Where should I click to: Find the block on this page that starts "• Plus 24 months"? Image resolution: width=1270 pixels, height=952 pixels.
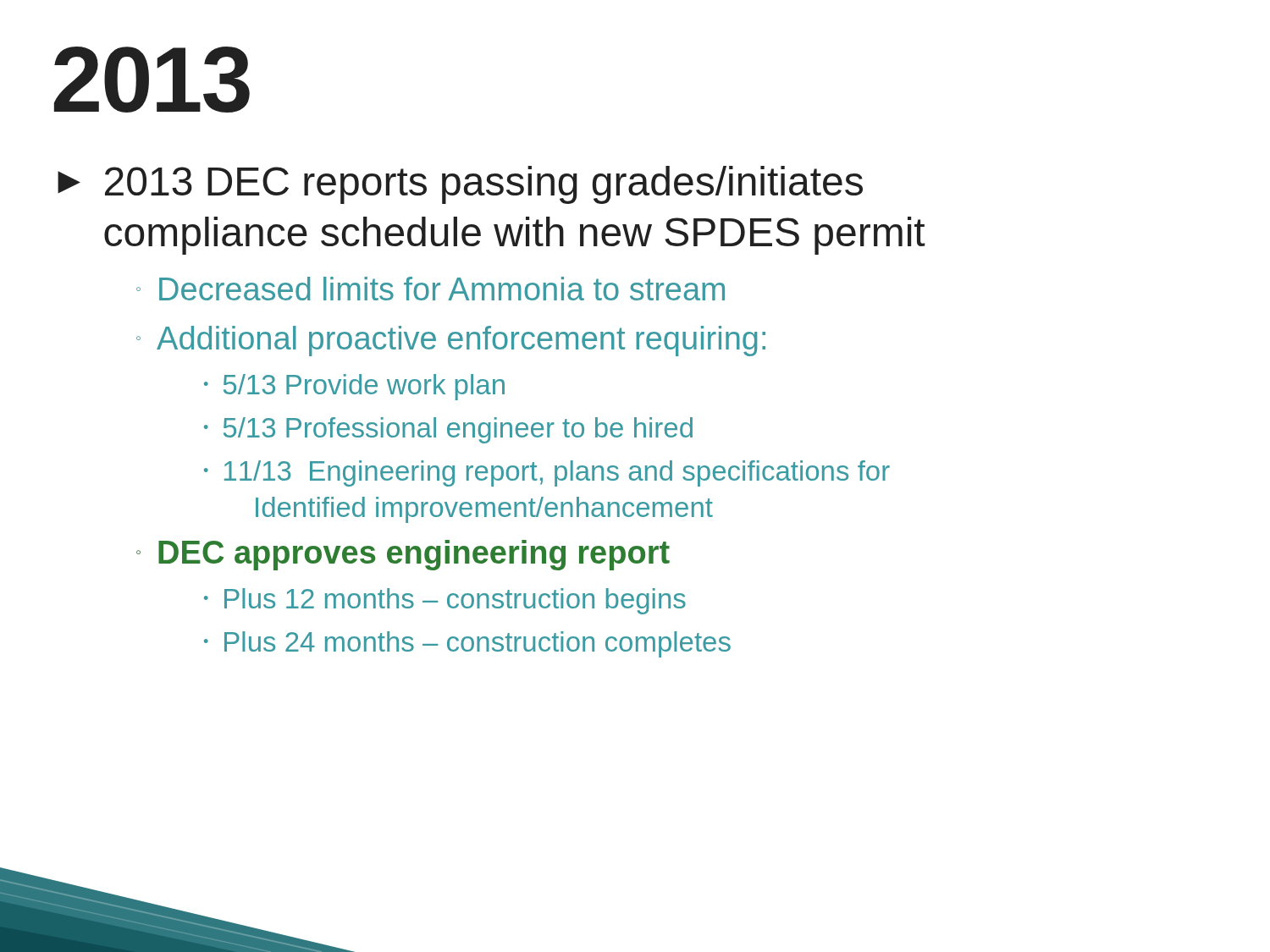(x=467, y=643)
